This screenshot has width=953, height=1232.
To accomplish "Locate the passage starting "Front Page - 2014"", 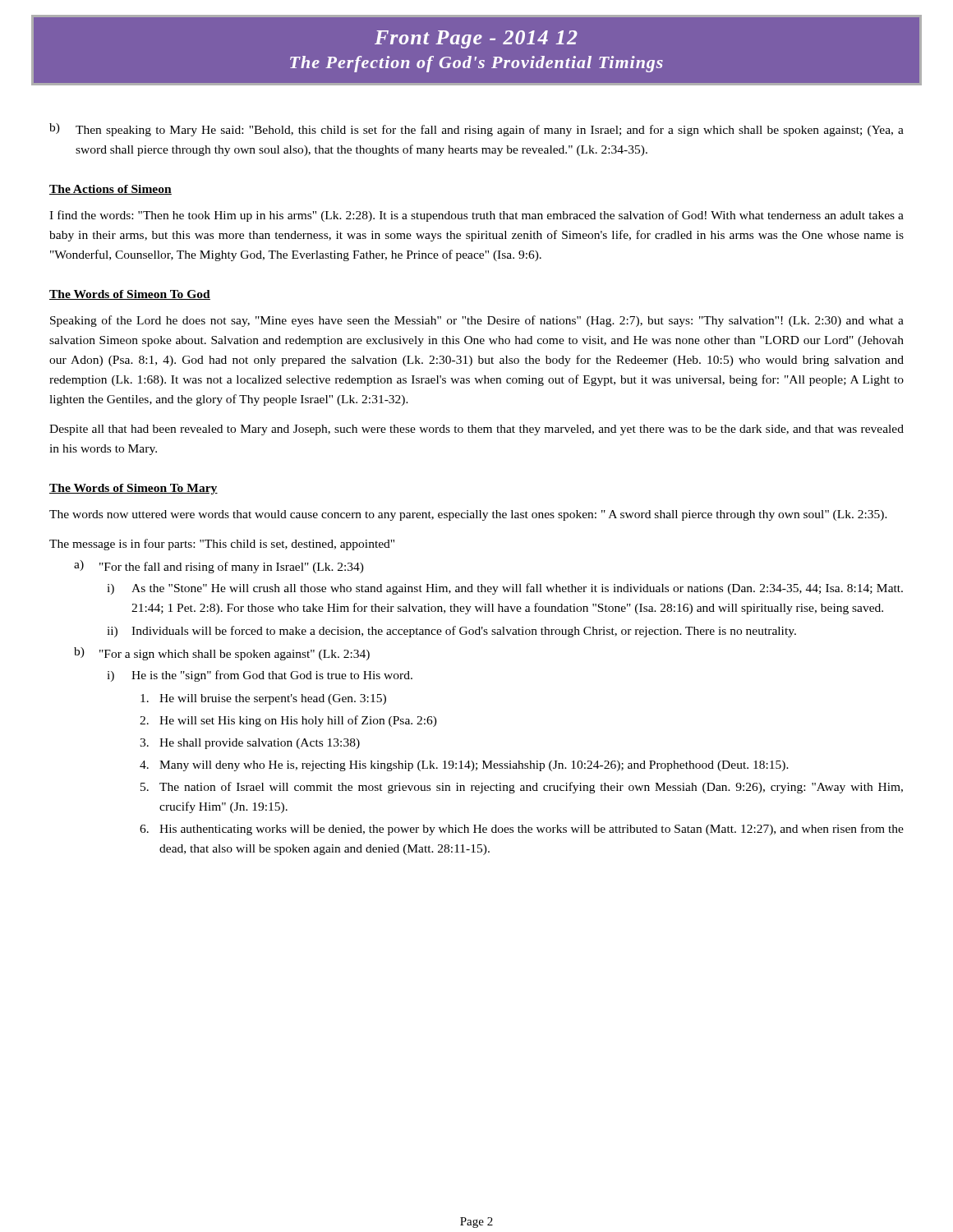I will pos(476,50).
